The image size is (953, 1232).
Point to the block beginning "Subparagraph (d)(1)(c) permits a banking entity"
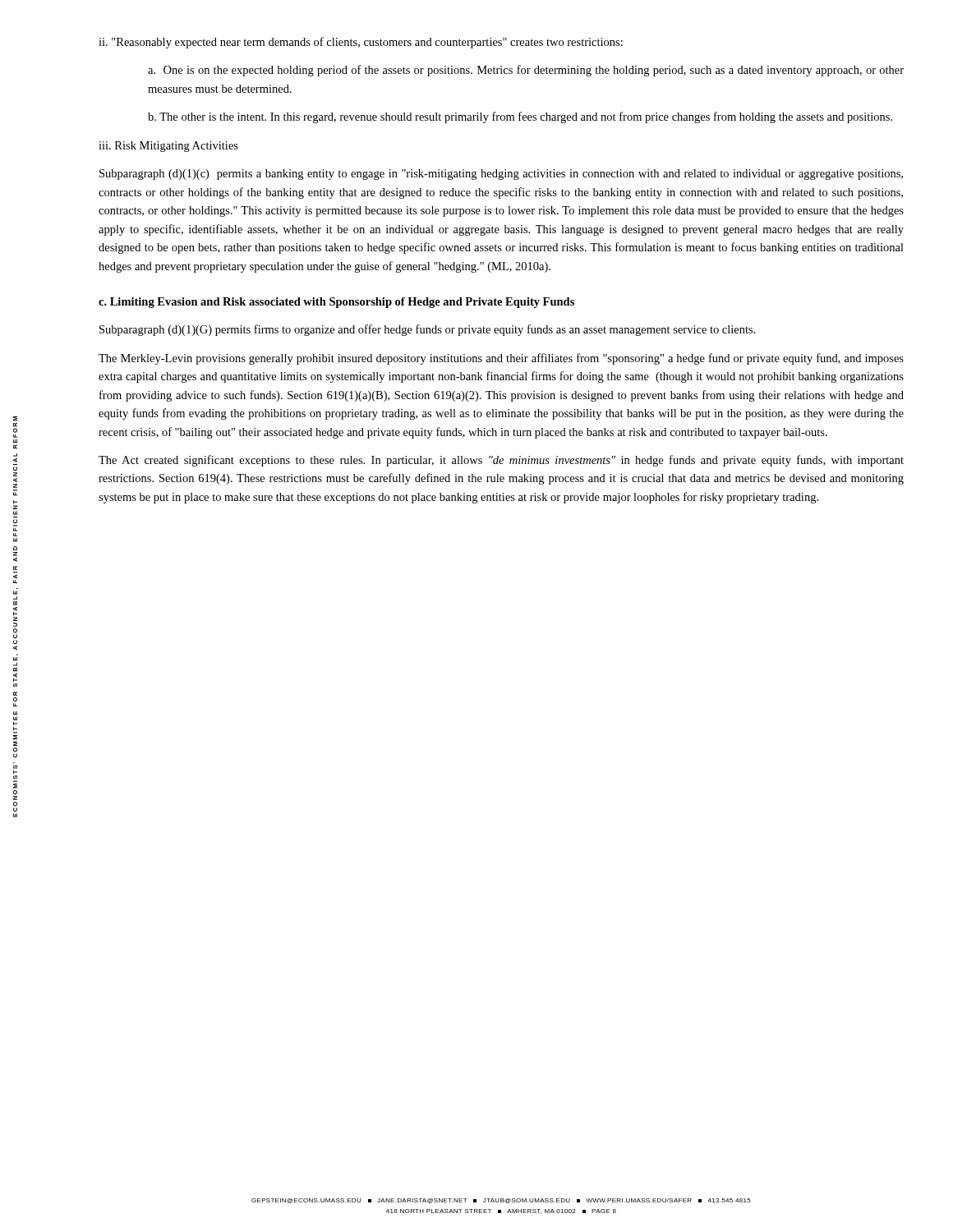coord(501,220)
